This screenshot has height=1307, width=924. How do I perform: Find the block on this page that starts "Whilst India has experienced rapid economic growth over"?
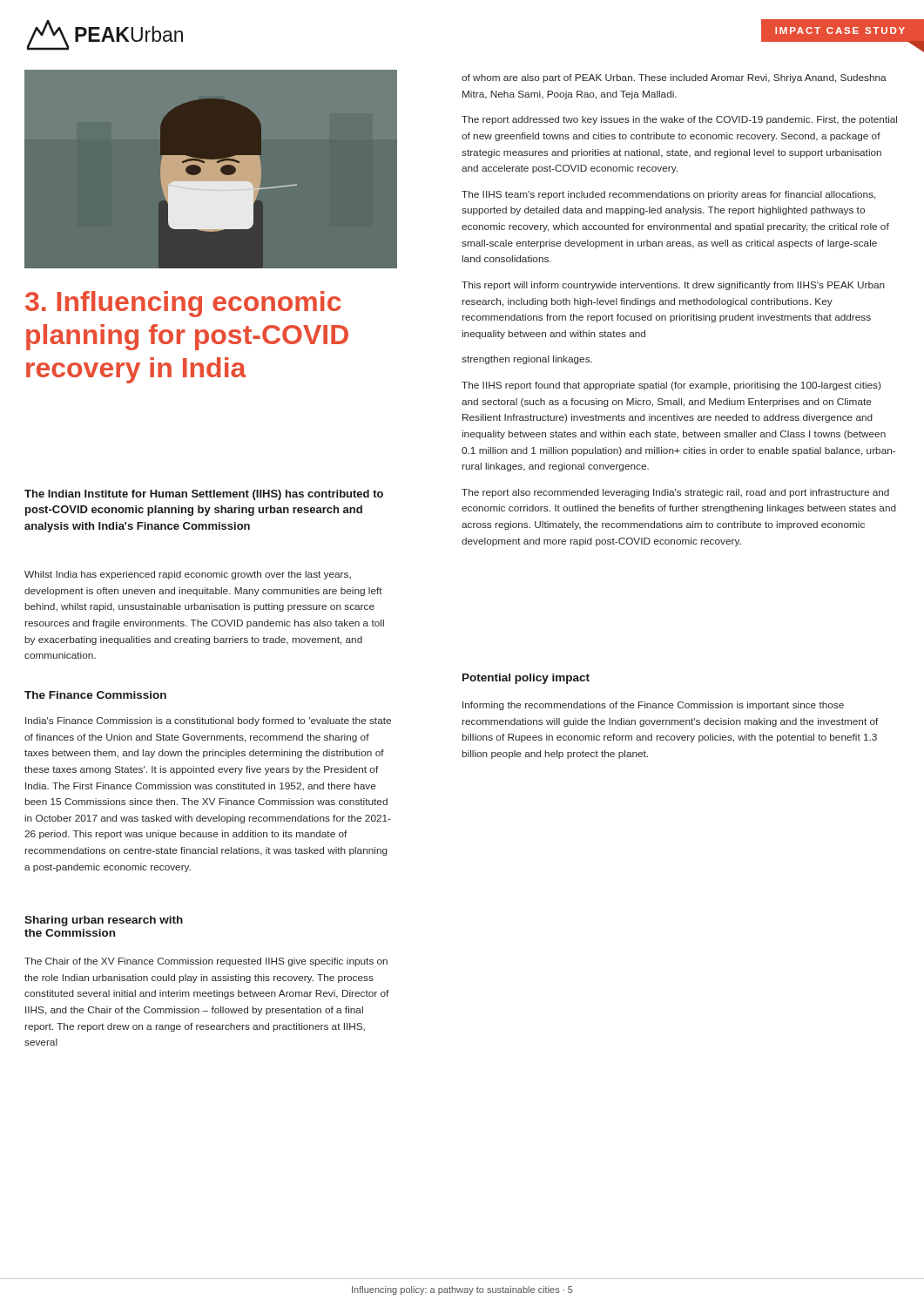pos(210,615)
